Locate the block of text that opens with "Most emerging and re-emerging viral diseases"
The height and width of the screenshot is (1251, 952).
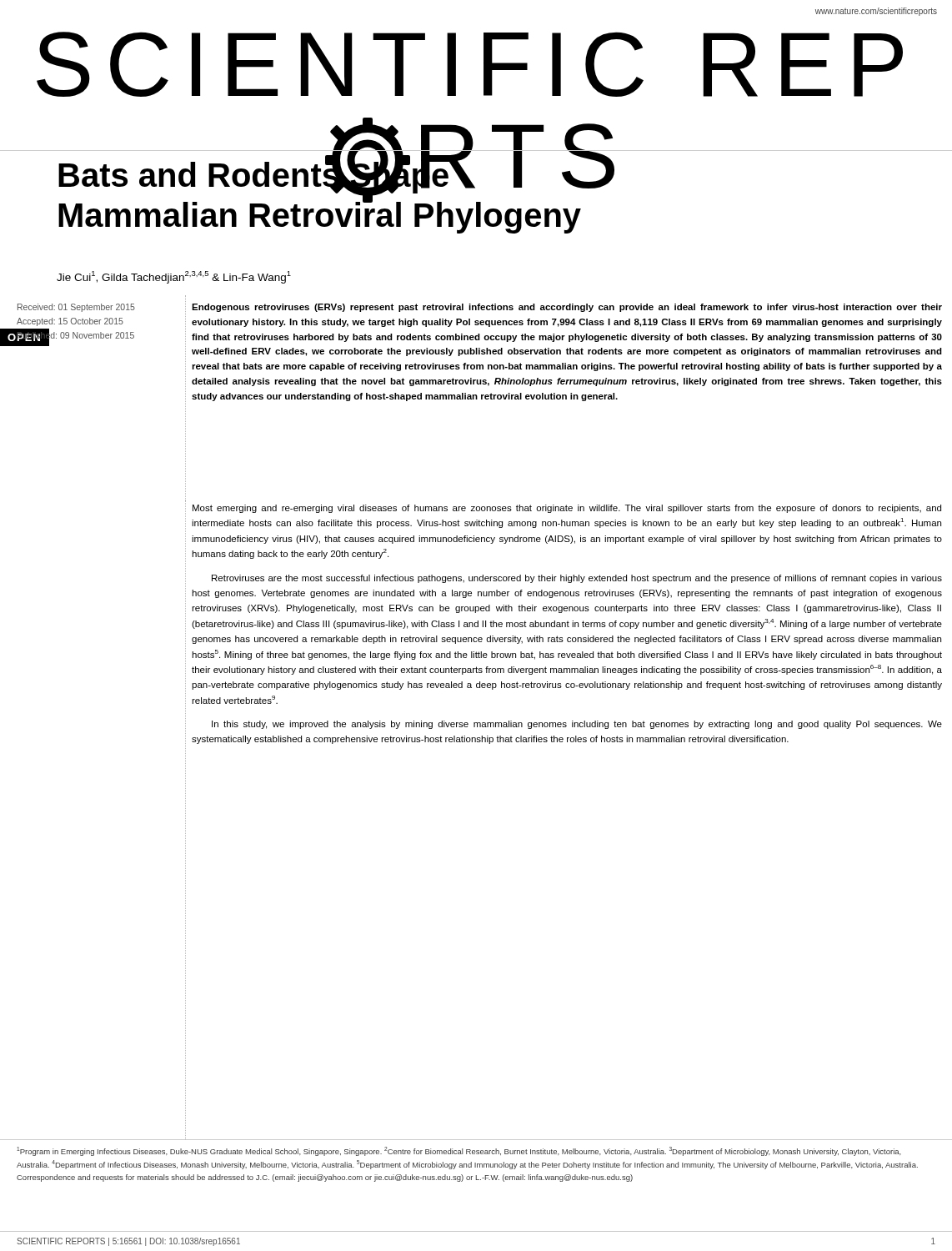pyautogui.click(x=567, y=624)
